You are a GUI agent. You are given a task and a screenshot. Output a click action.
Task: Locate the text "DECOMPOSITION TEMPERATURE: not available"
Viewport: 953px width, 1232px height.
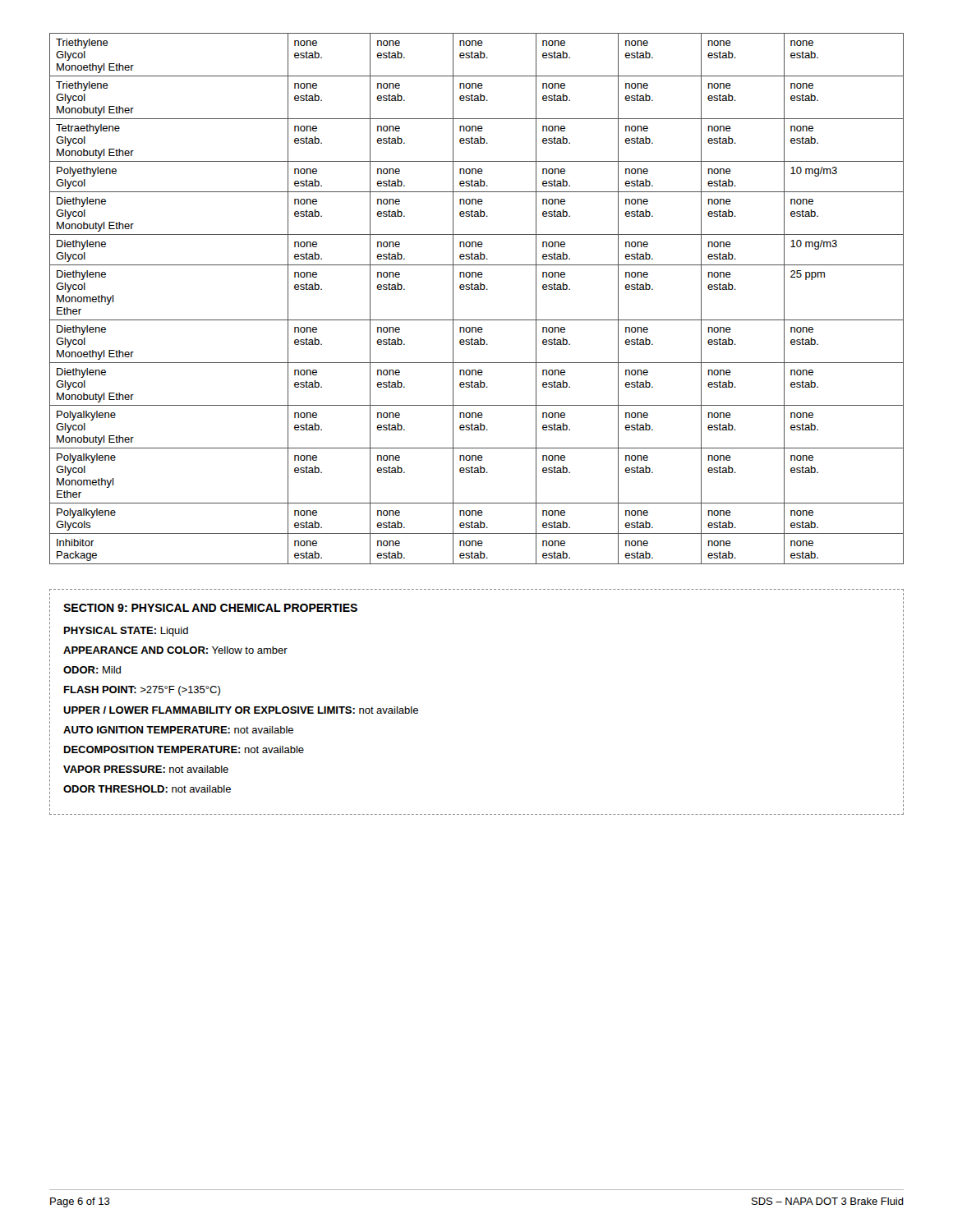pyautogui.click(x=184, y=749)
